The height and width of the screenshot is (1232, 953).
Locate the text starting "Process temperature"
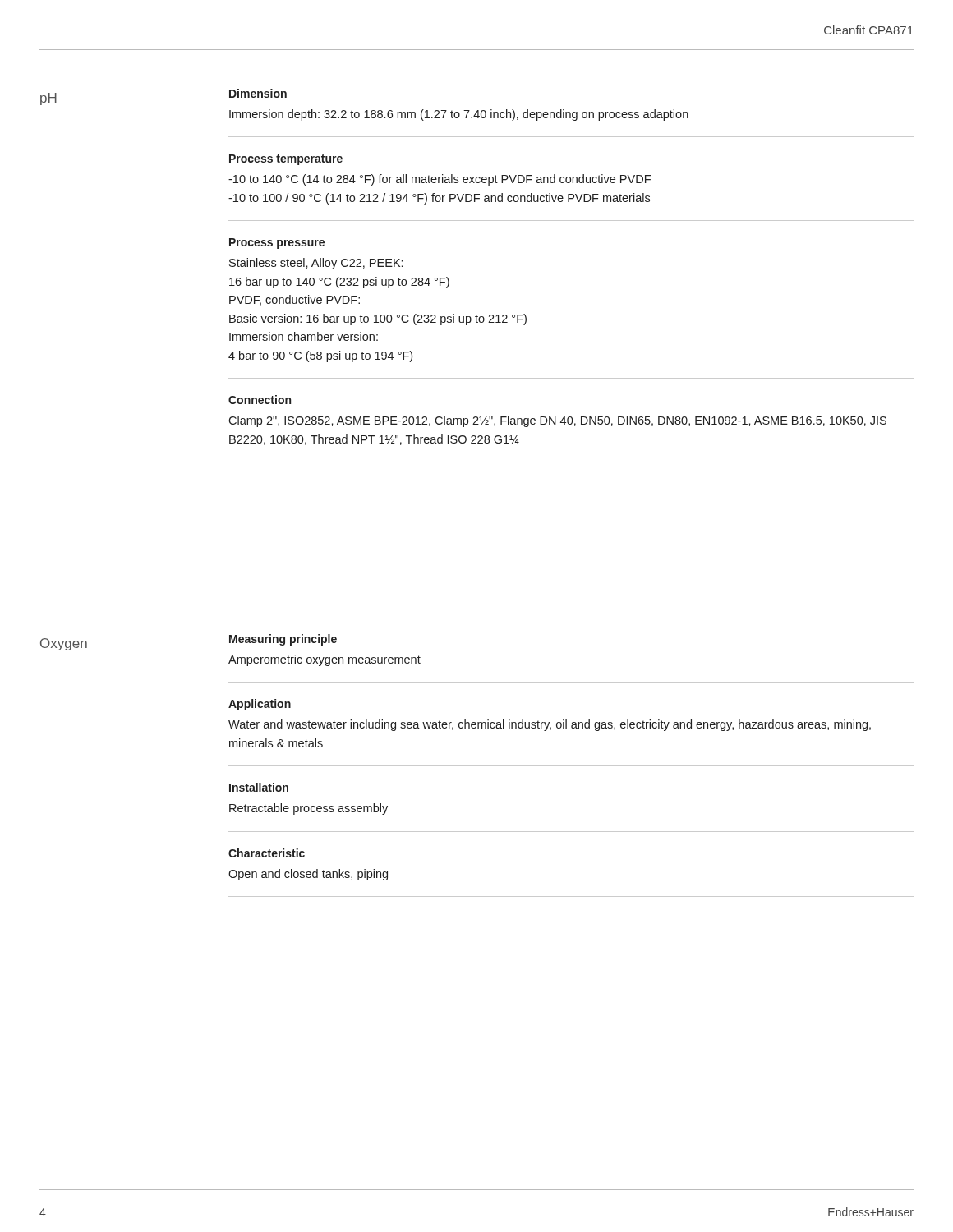pos(286,159)
